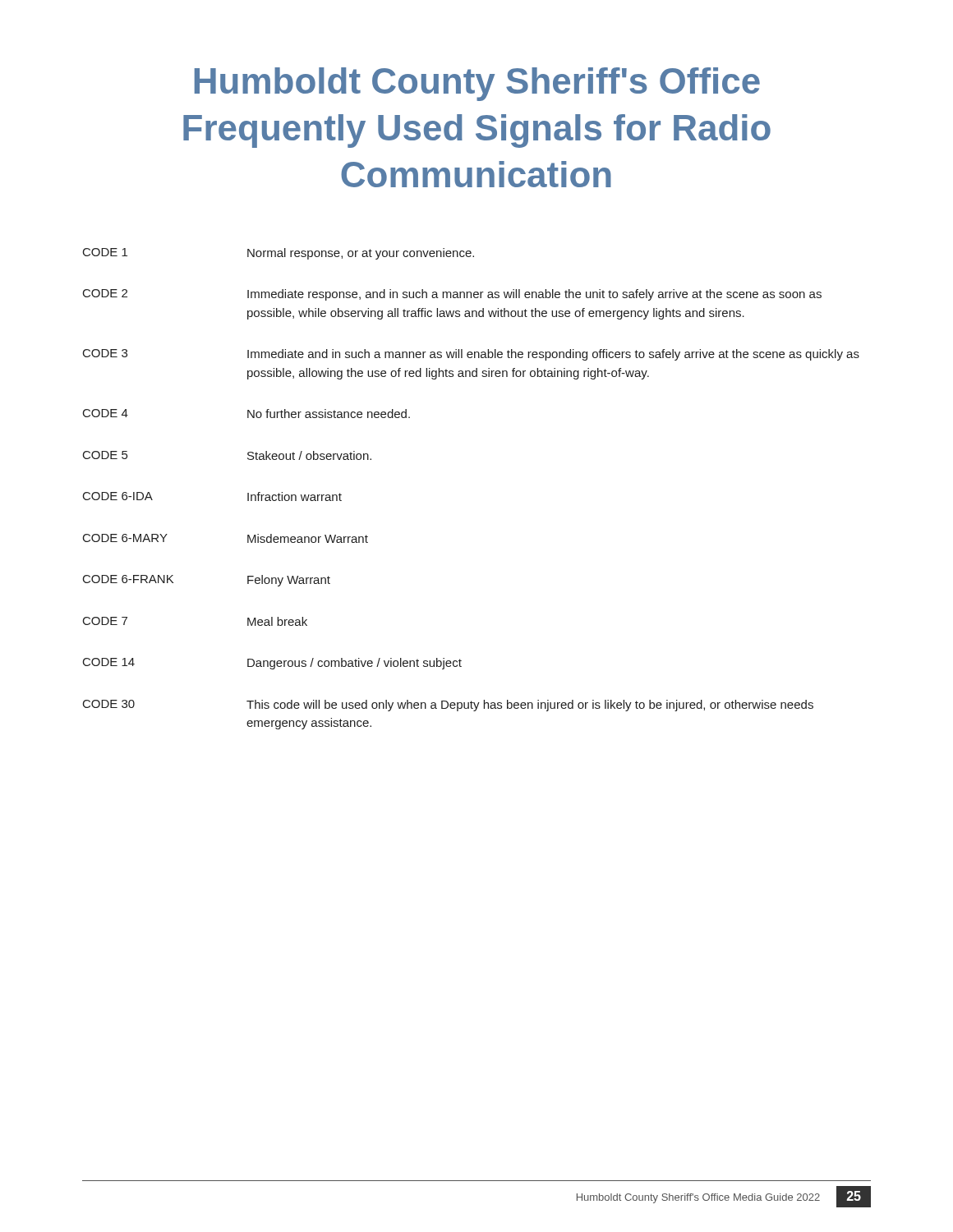
Task: Find the list item that says "CODE 30 This code will be used"
Action: [x=476, y=714]
